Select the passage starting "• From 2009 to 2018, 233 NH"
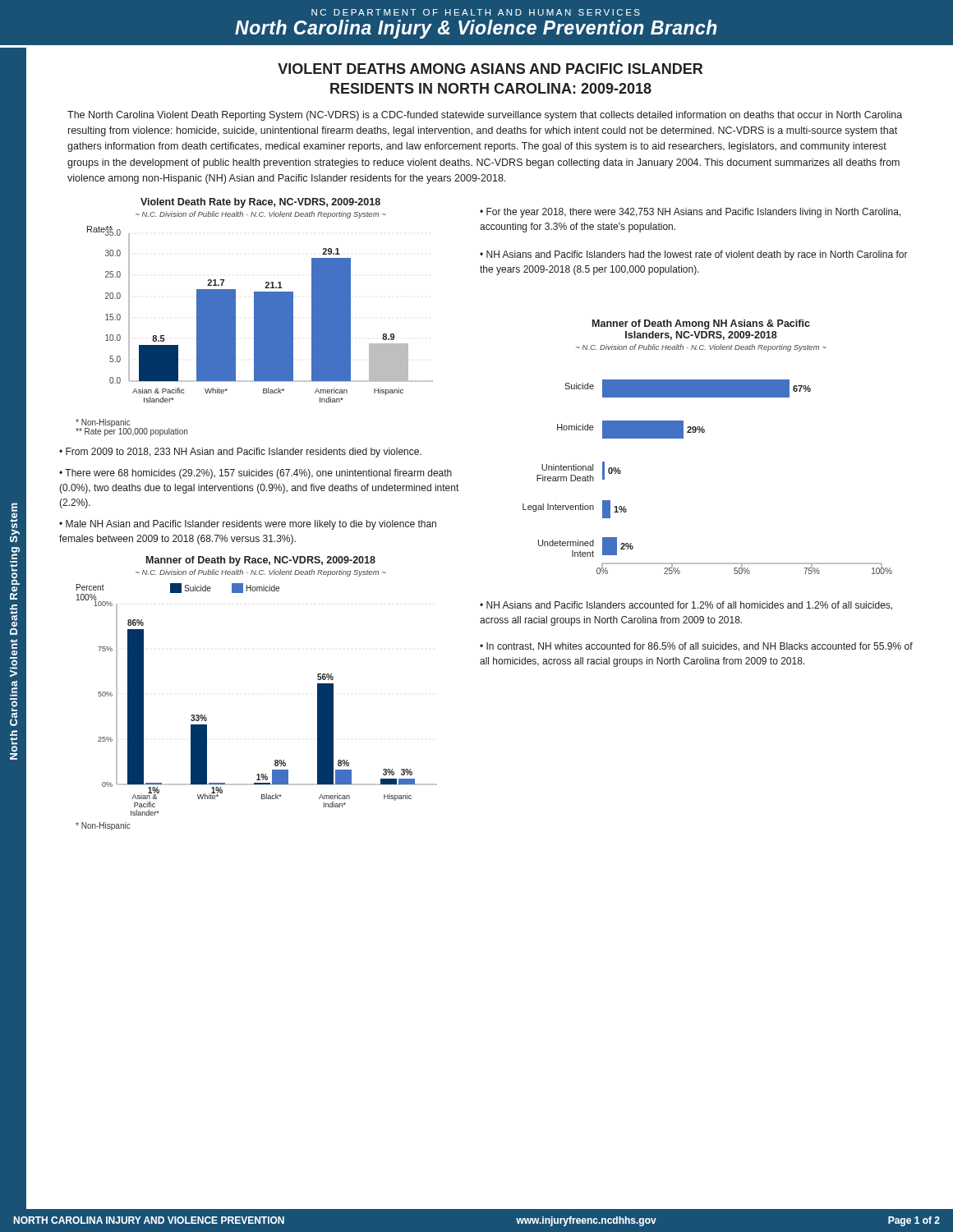Image resolution: width=953 pixels, height=1232 pixels. point(260,496)
